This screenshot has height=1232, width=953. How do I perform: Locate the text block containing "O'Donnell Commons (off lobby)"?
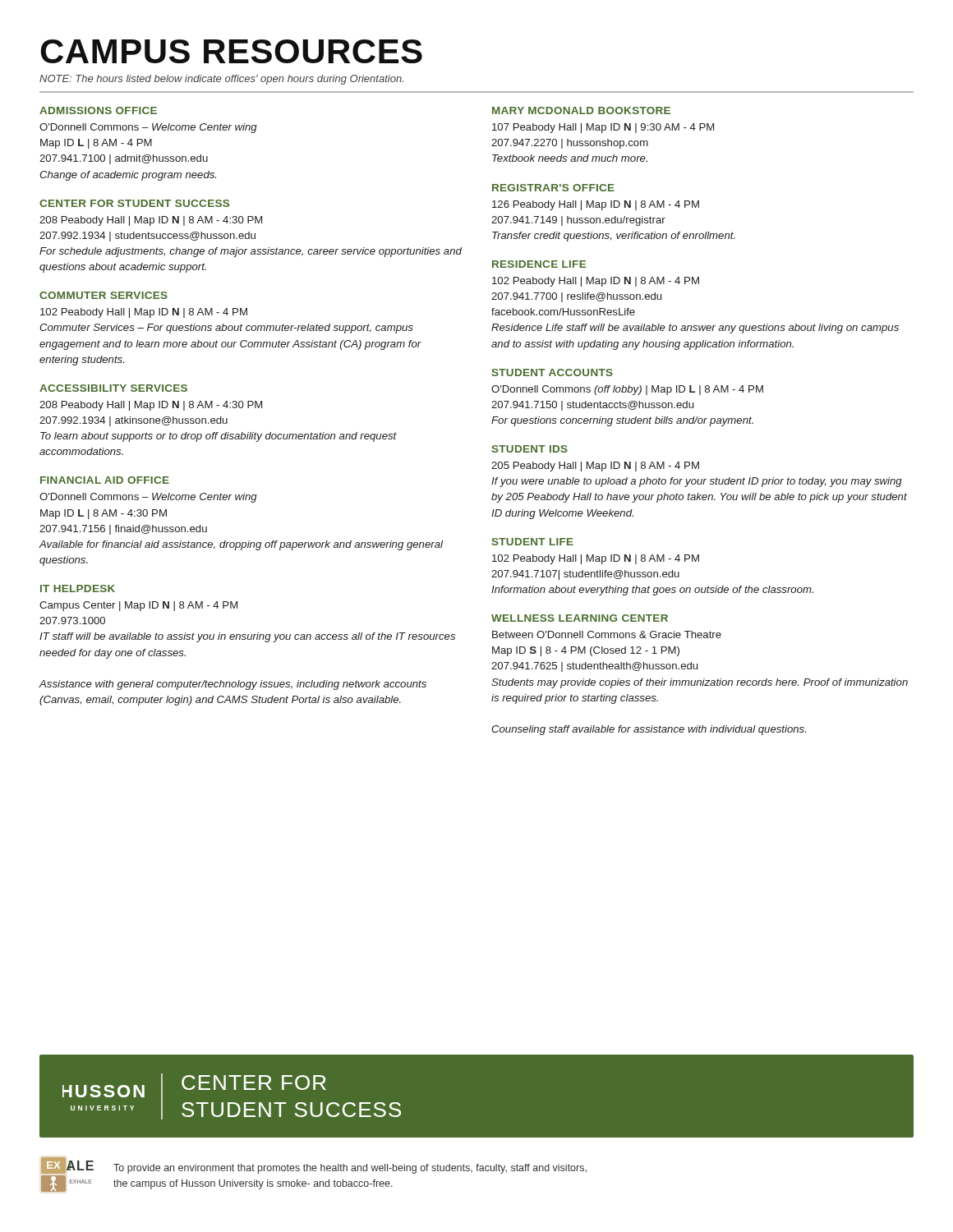[628, 404]
